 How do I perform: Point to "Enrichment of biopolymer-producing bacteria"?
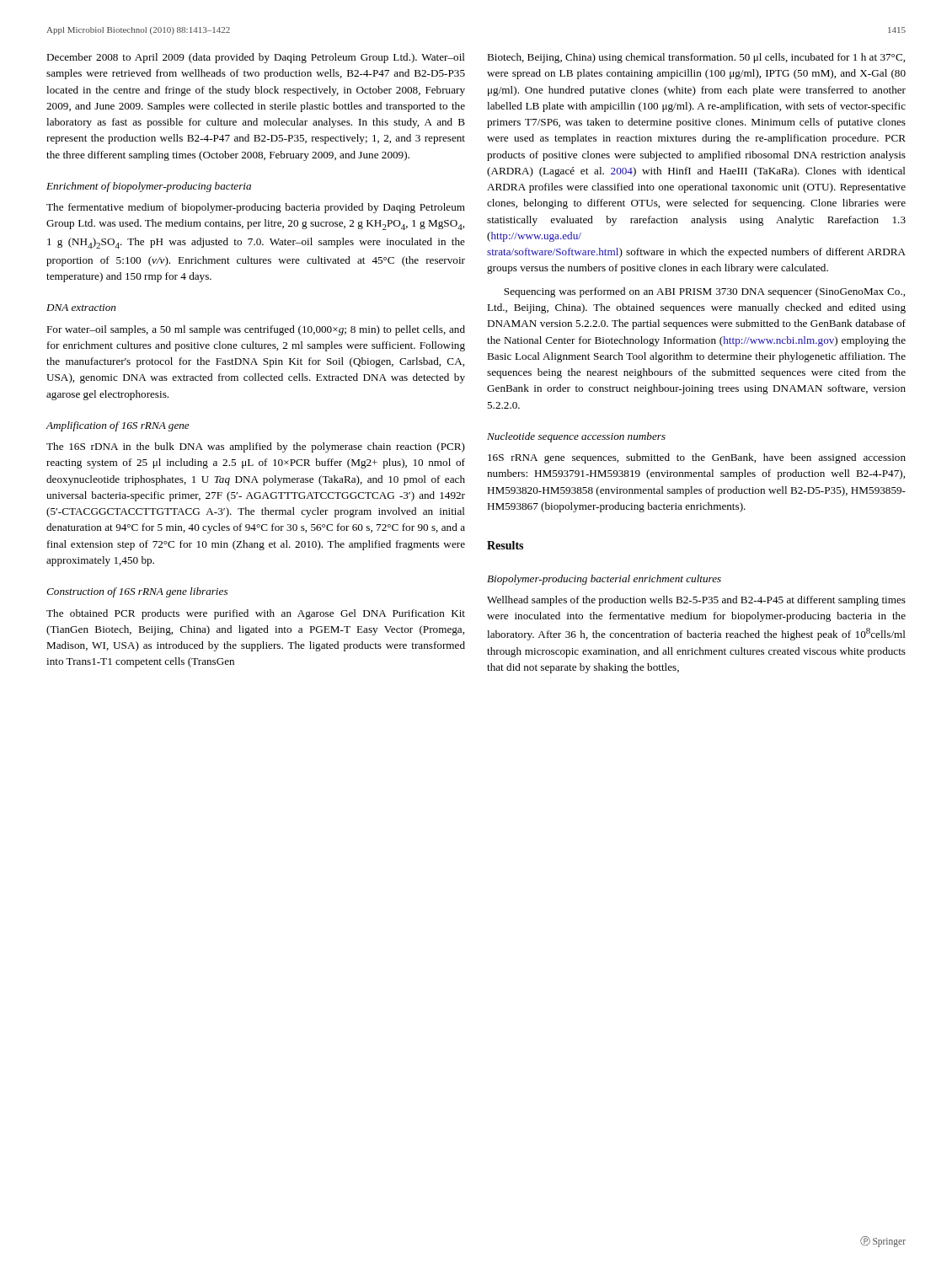click(x=256, y=186)
